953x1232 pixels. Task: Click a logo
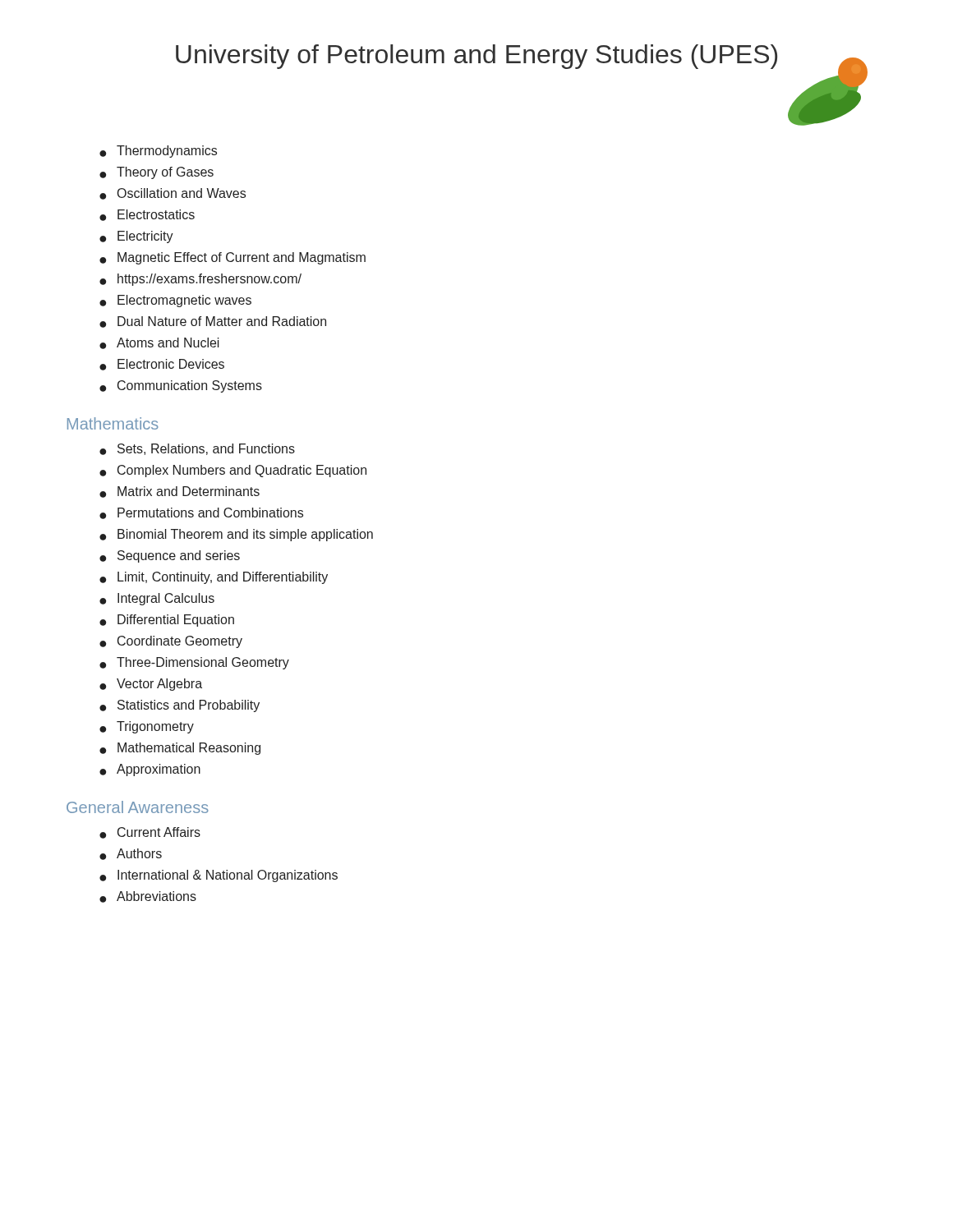(x=834, y=94)
